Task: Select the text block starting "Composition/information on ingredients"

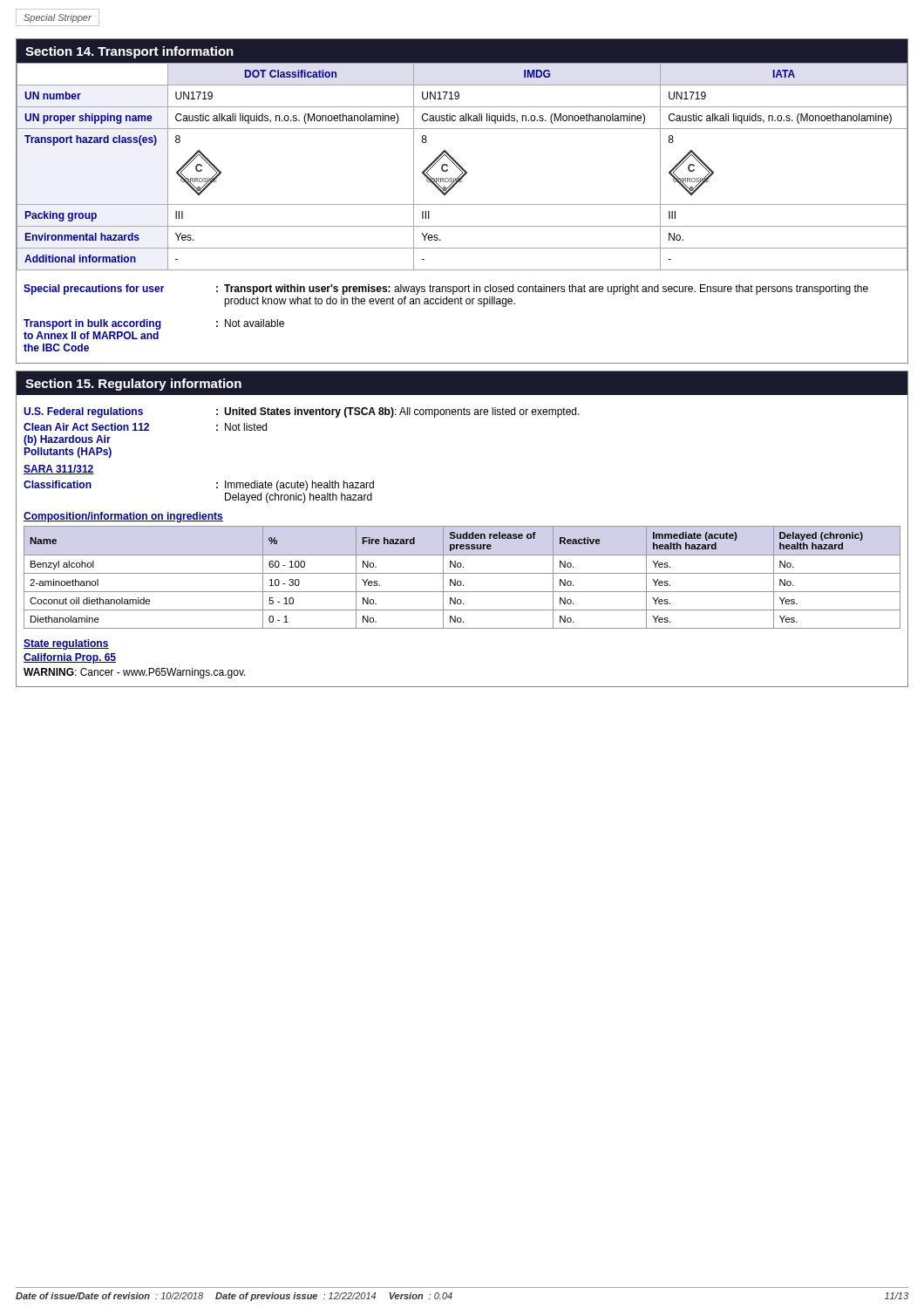Action: [123, 516]
